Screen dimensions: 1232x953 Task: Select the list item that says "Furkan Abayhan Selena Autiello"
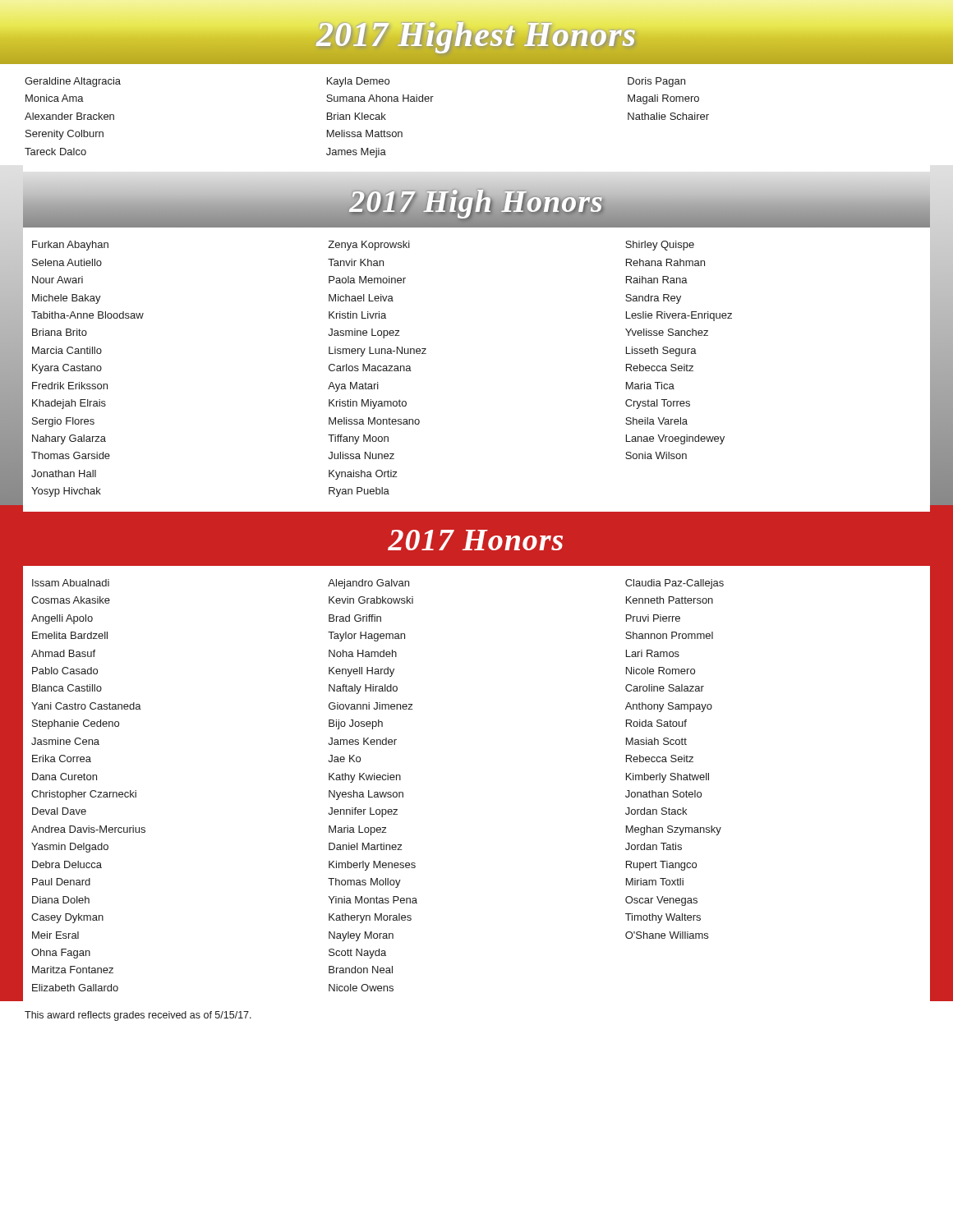coord(363,246)
